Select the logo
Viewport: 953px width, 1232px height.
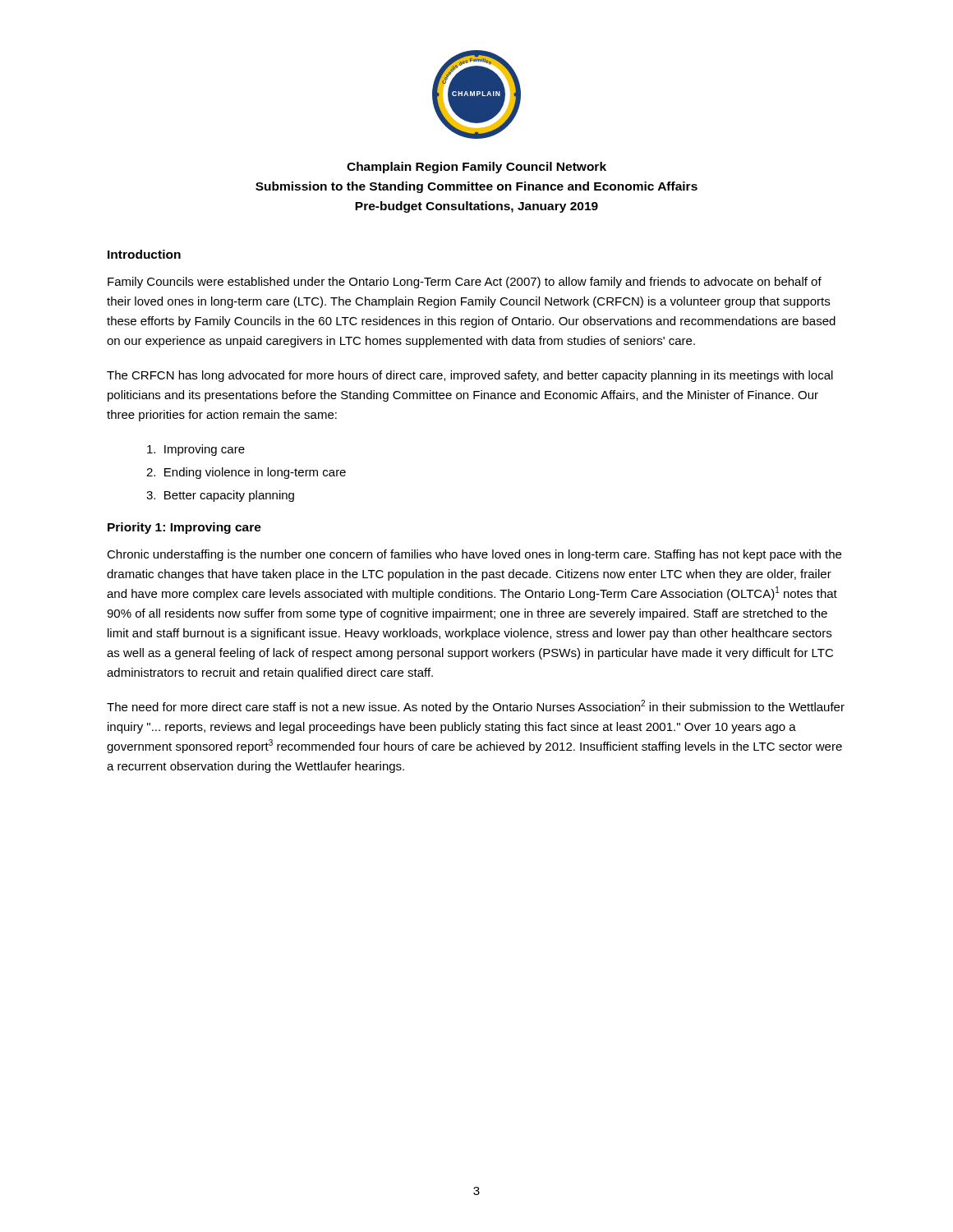point(476,96)
